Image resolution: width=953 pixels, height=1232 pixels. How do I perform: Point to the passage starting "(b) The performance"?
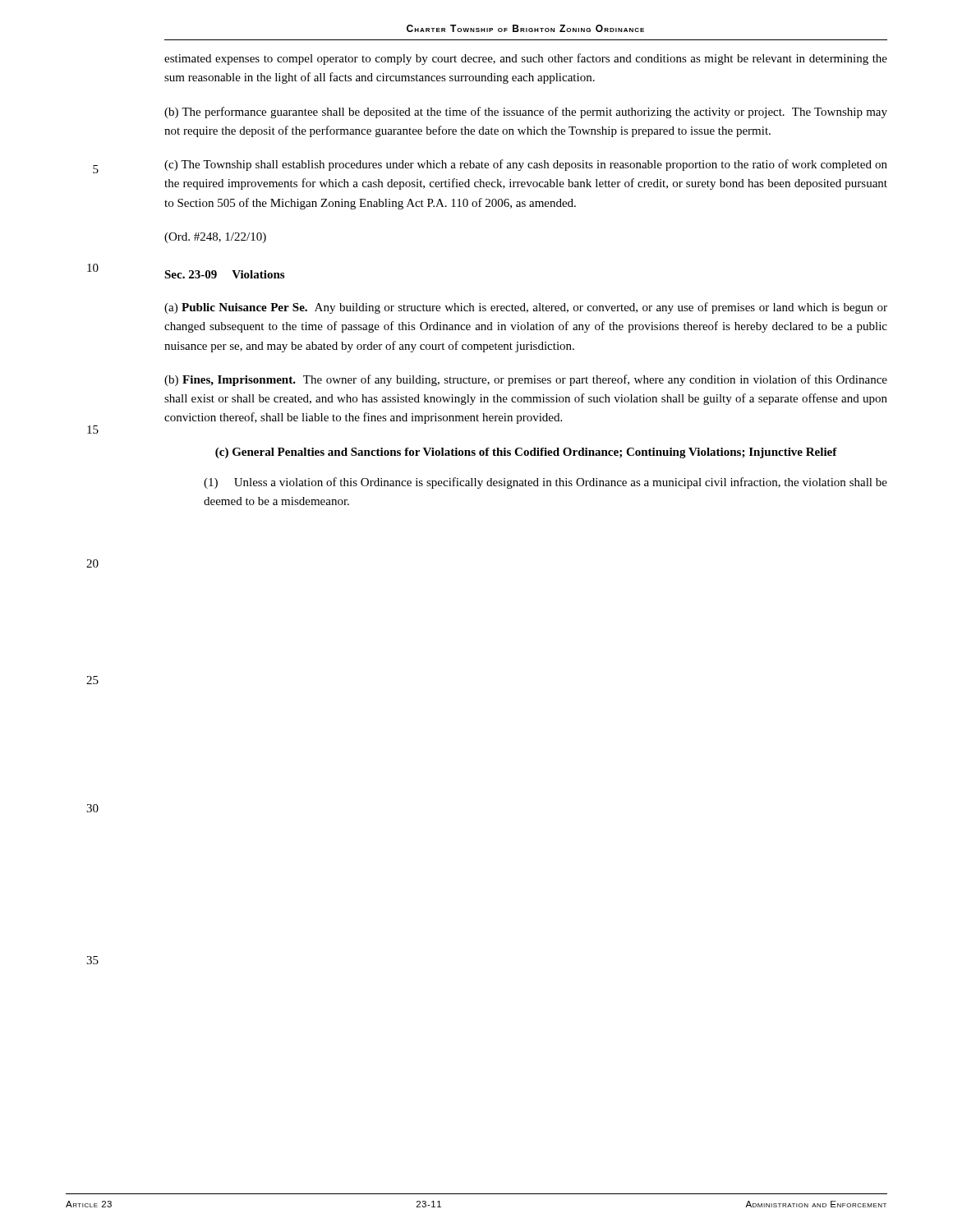pyautogui.click(x=526, y=121)
